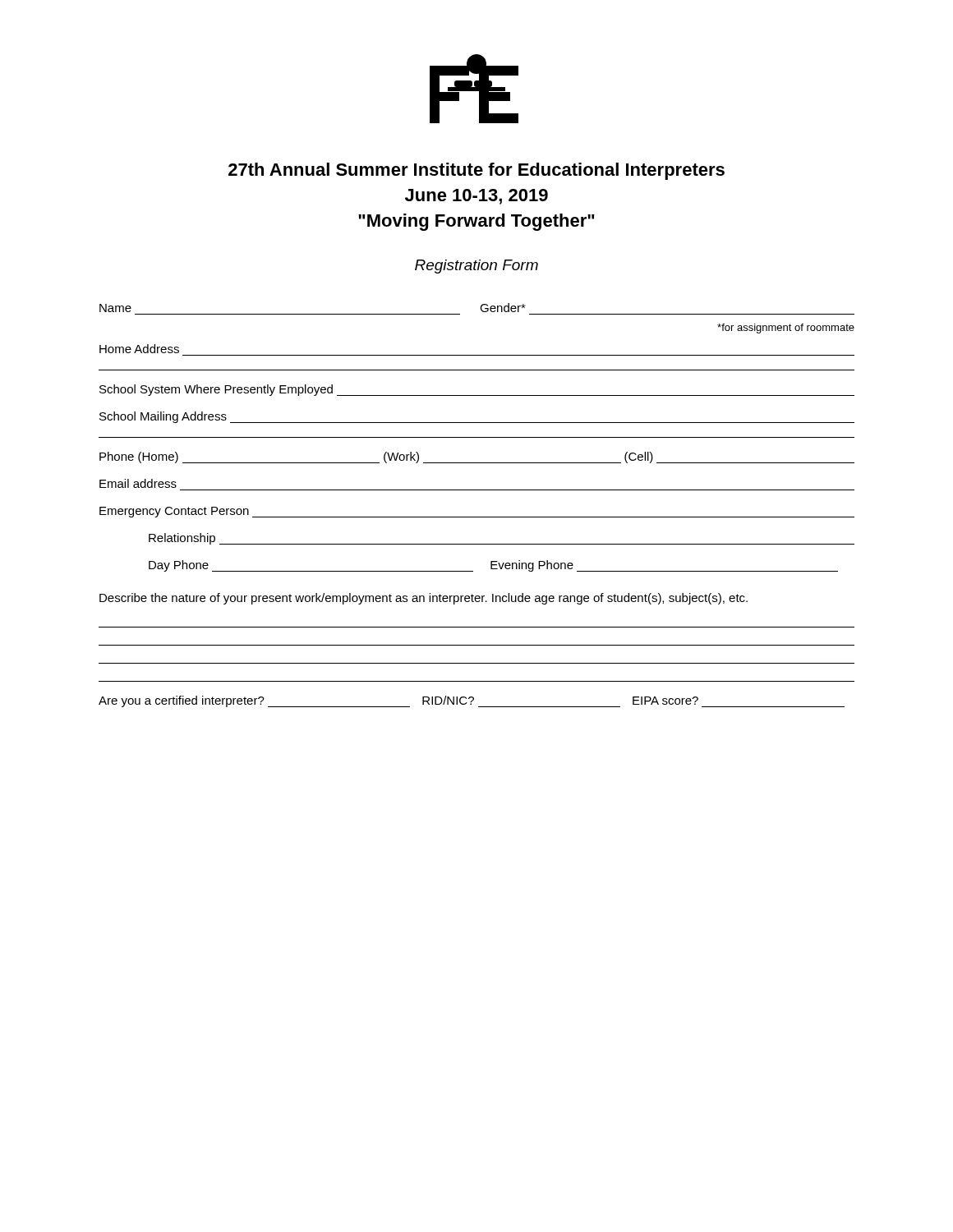This screenshot has width=953, height=1232.
Task: Select the element starting "Home Address"
Action: (476, 356)
